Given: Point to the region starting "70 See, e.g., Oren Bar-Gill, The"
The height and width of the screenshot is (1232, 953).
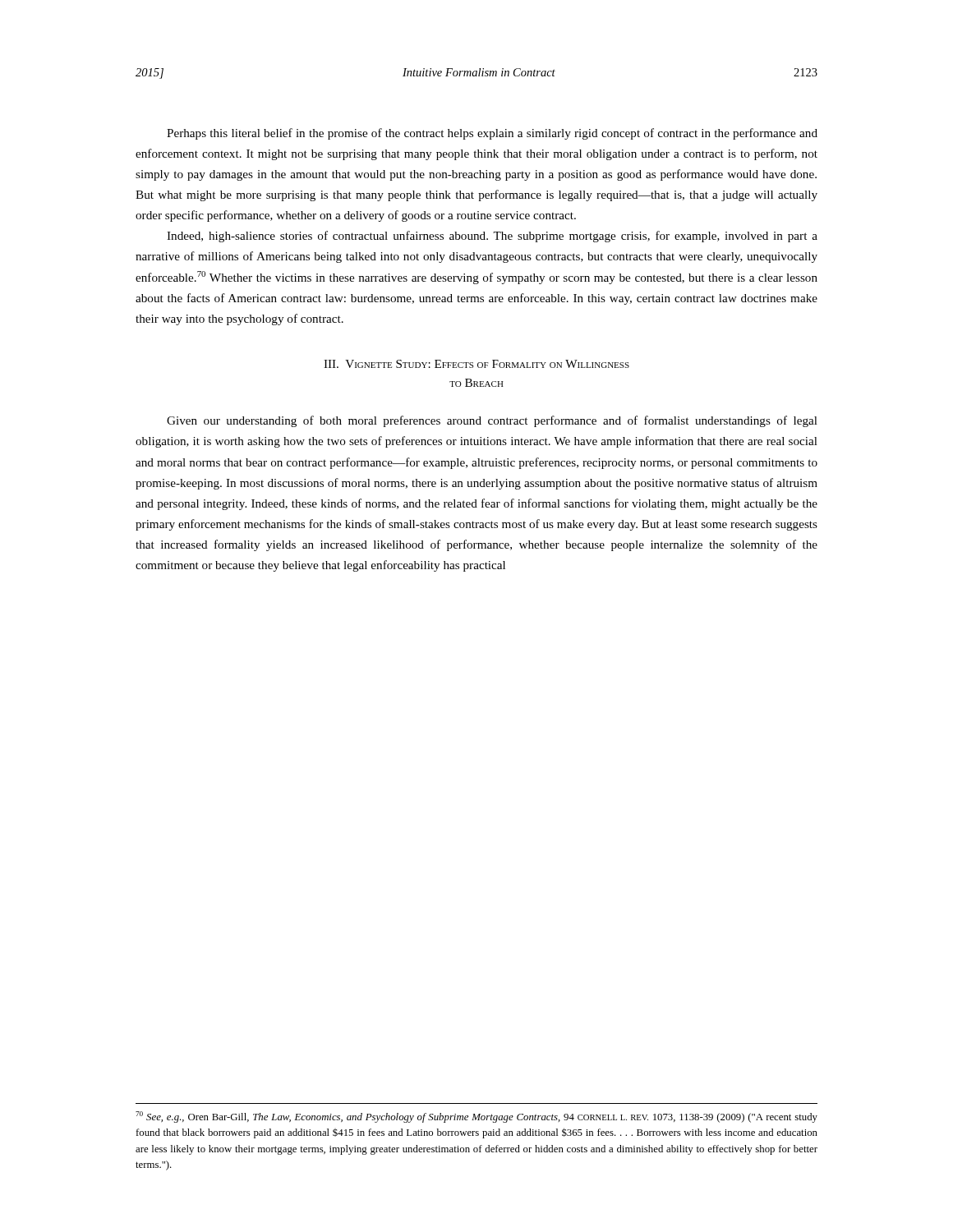Looking at the screenshot, I should click(x=476, y=1141).
